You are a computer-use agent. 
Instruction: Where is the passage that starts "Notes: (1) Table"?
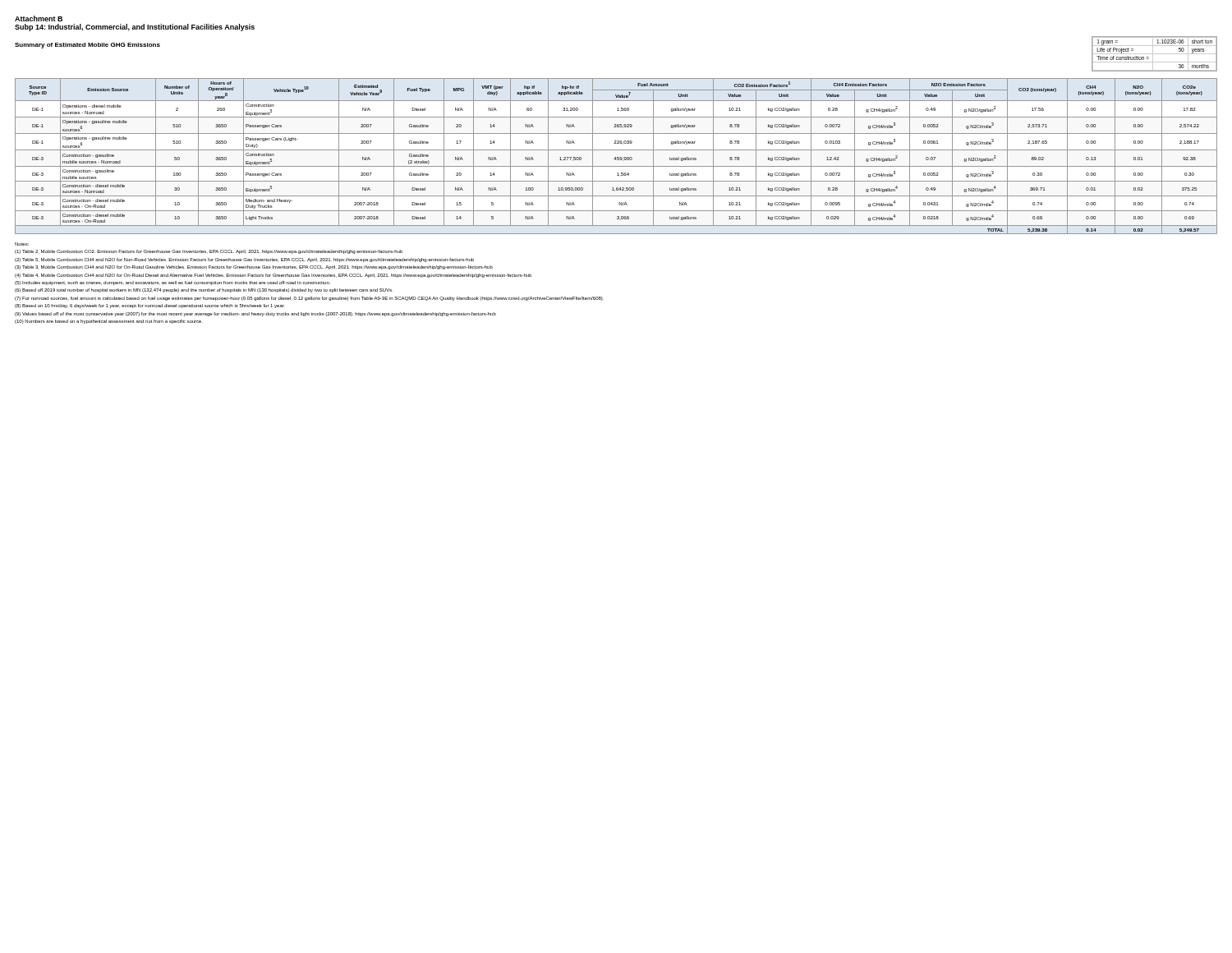[209, 252]
